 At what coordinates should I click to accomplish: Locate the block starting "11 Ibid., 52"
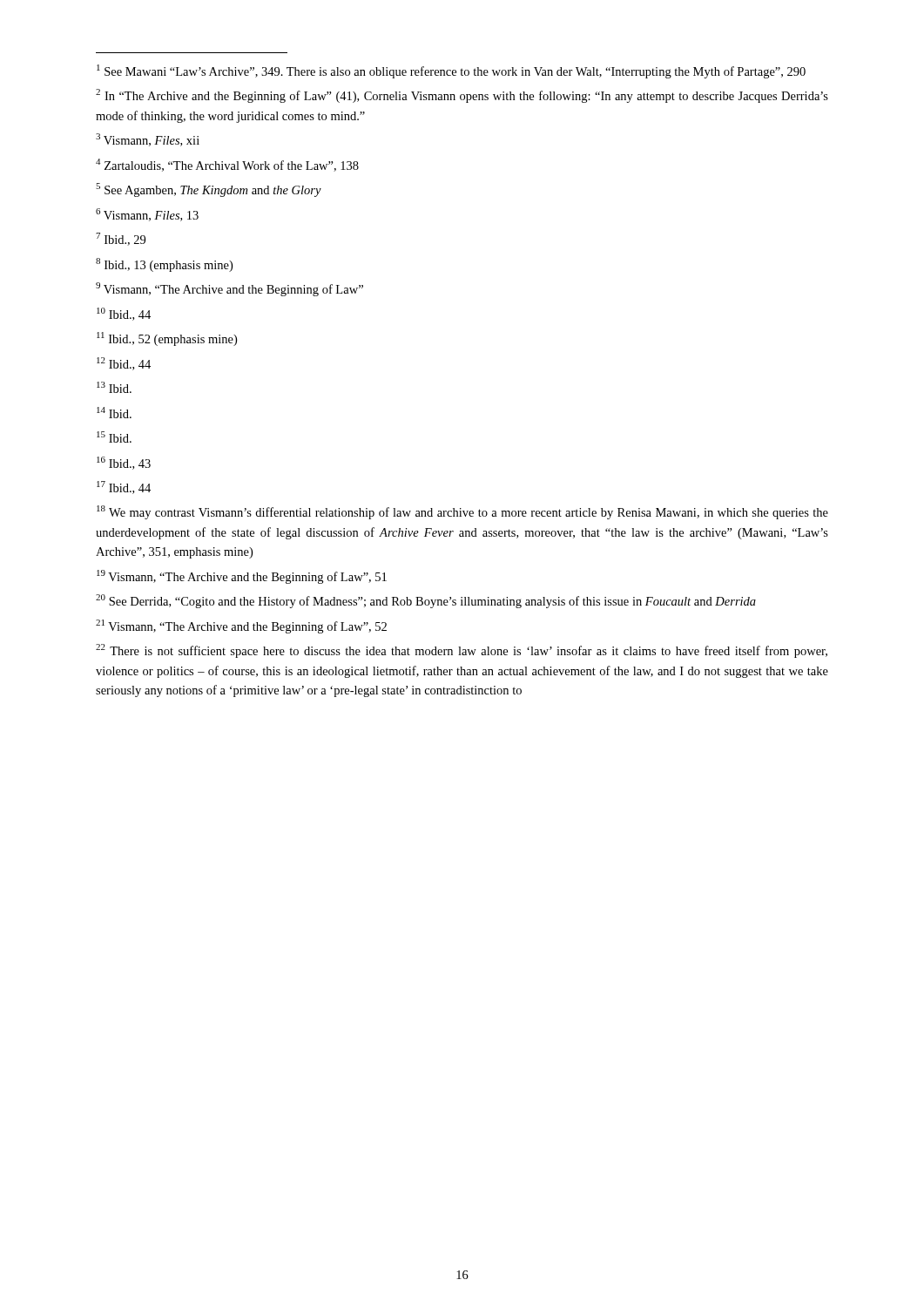[x=167, y=338]
